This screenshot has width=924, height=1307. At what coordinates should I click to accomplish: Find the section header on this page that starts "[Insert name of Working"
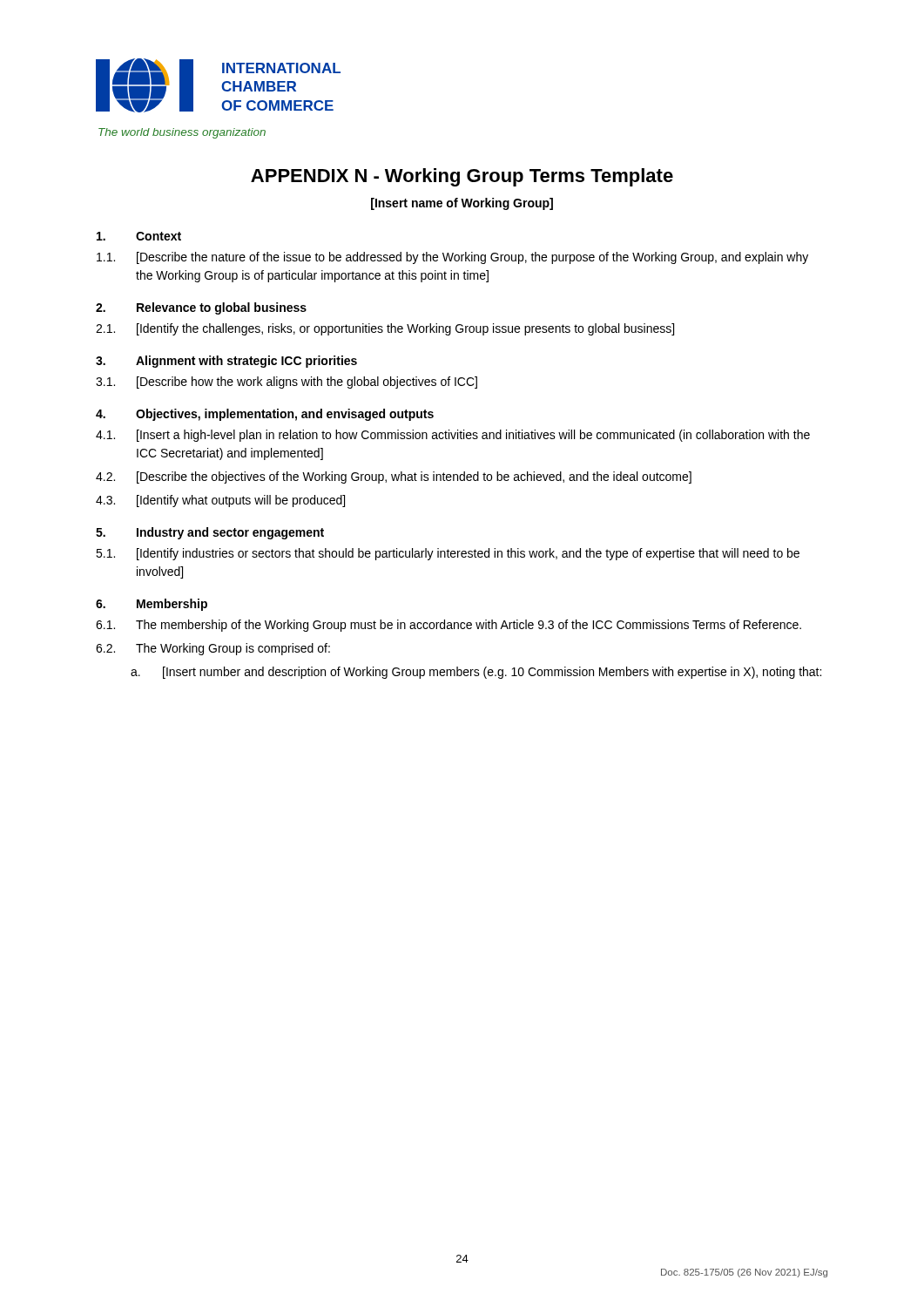462,203
